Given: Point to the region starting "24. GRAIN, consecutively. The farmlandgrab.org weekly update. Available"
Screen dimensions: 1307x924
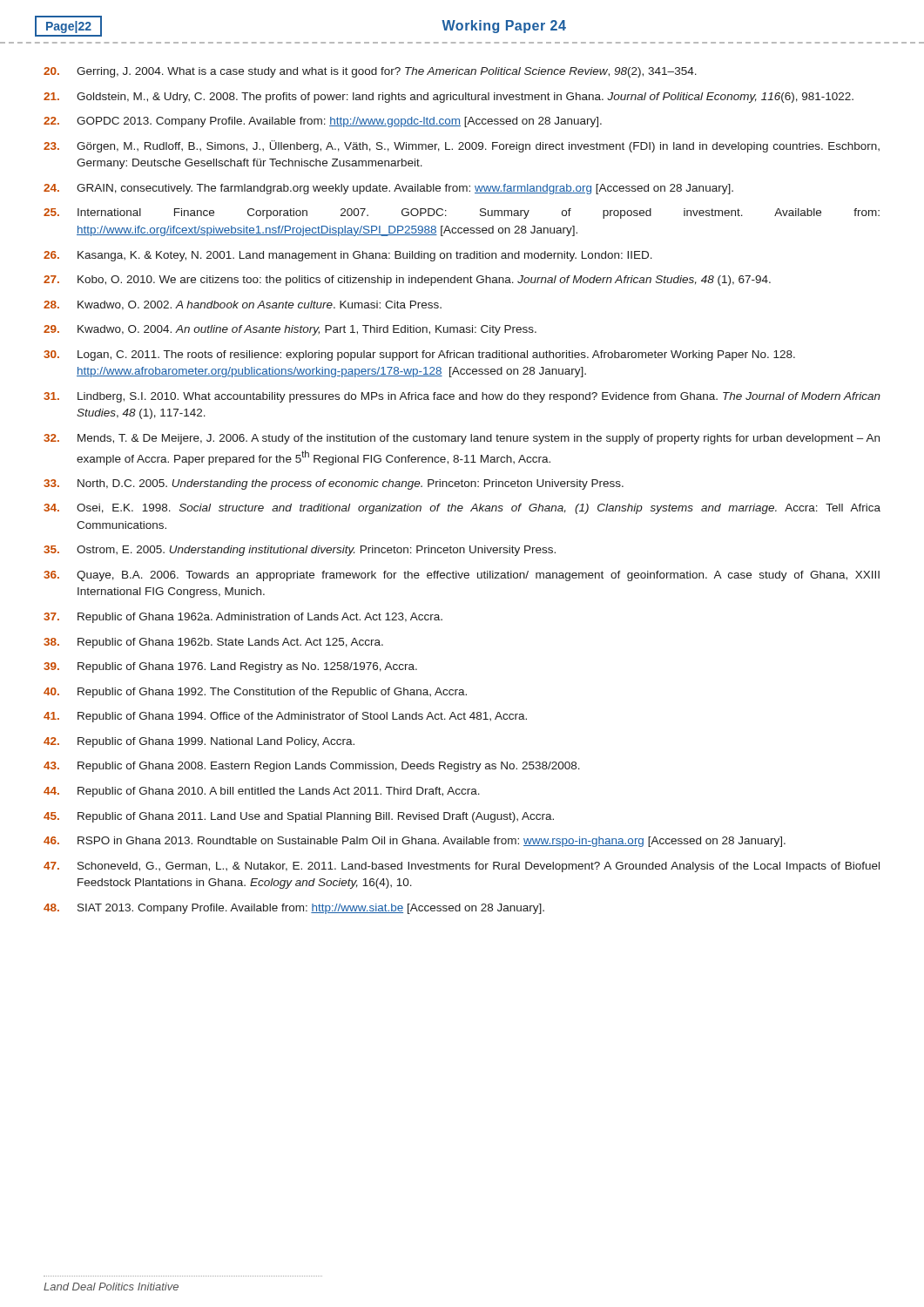Looking at the screenshot, I should tap(462, 188).
